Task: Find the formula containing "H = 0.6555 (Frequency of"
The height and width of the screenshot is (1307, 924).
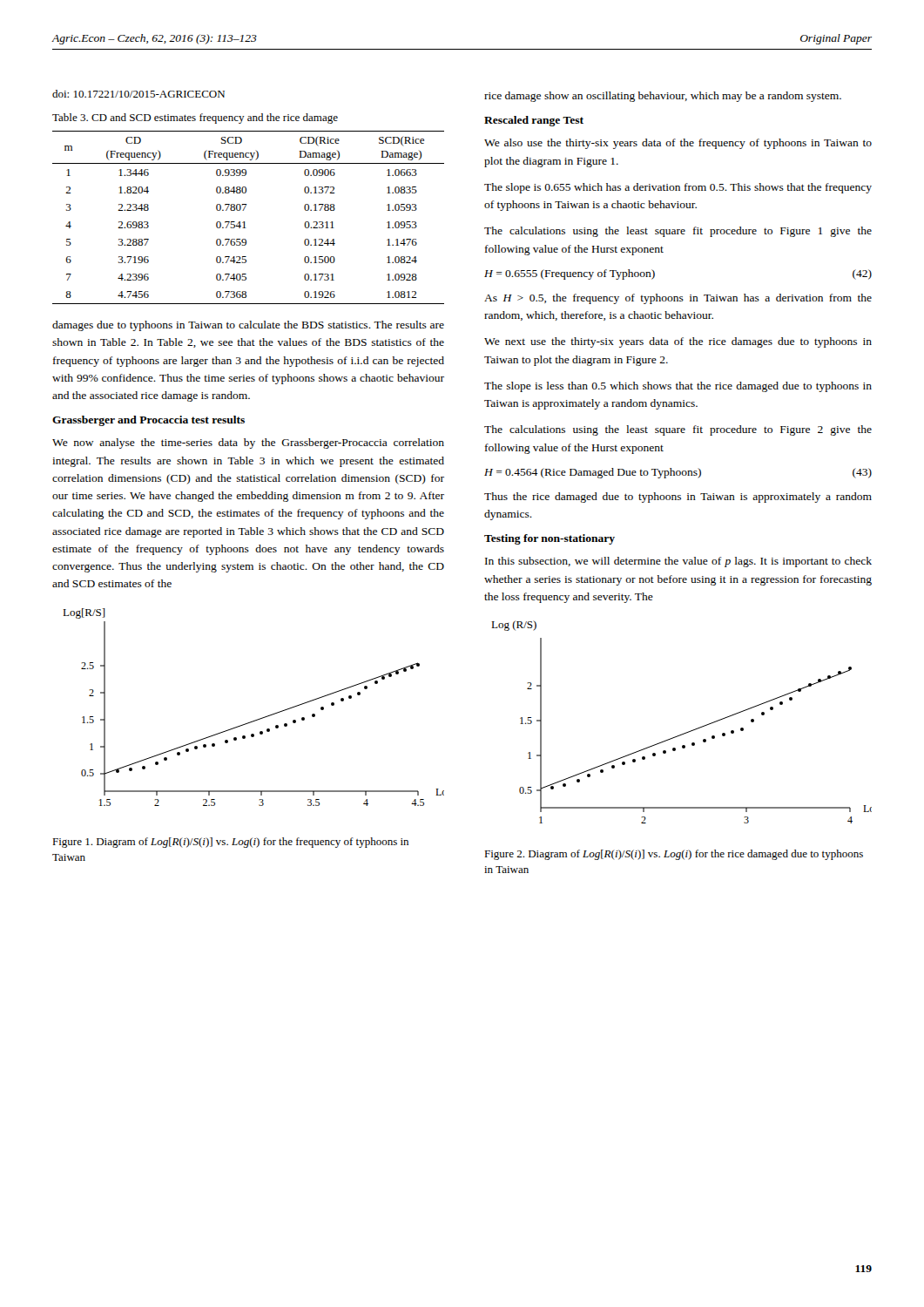Action: [574, 274]
